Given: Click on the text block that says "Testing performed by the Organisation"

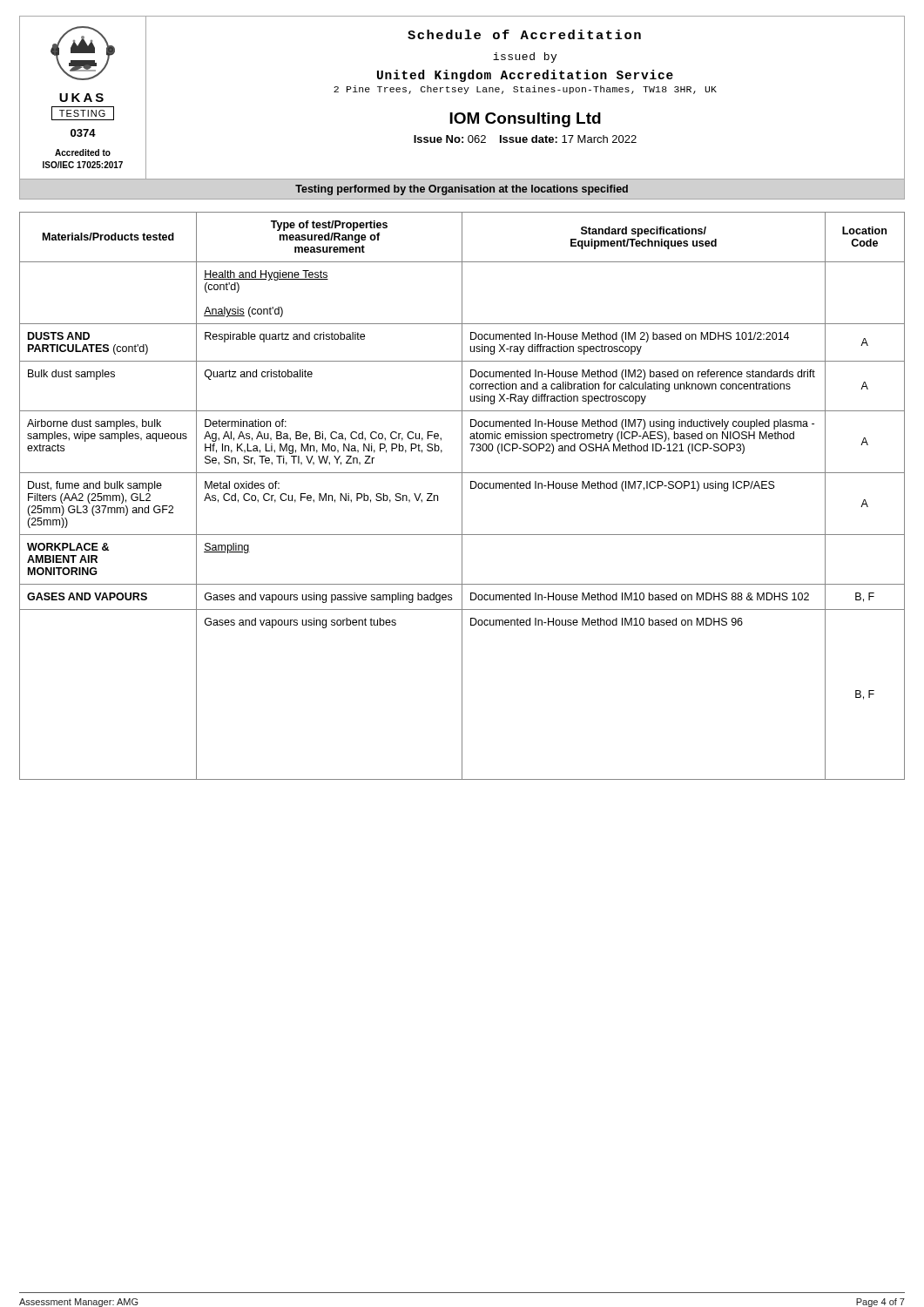Looking at the screenshot, I should (462, 189).
